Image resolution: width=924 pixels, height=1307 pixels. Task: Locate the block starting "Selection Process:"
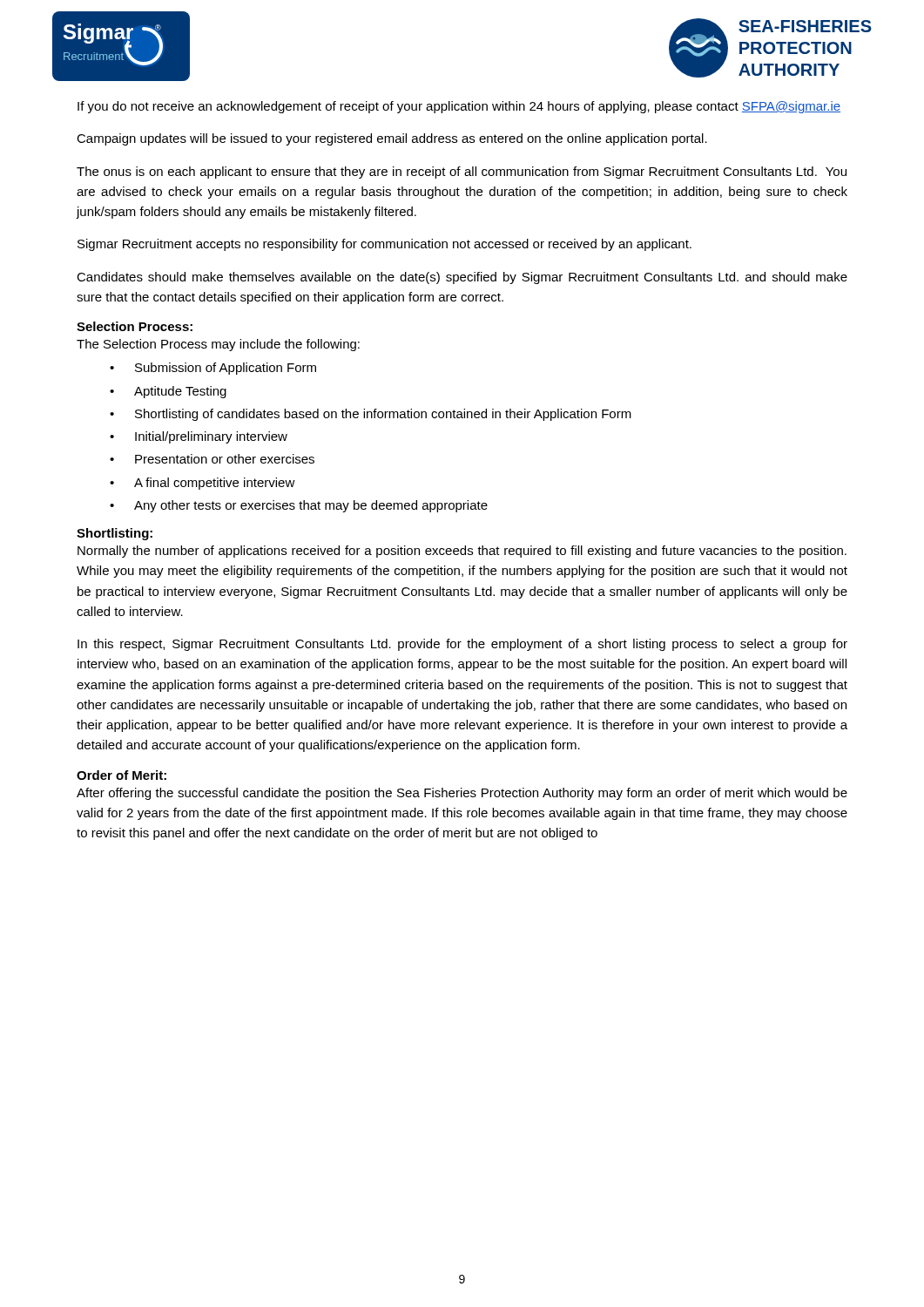pos(135,326)
